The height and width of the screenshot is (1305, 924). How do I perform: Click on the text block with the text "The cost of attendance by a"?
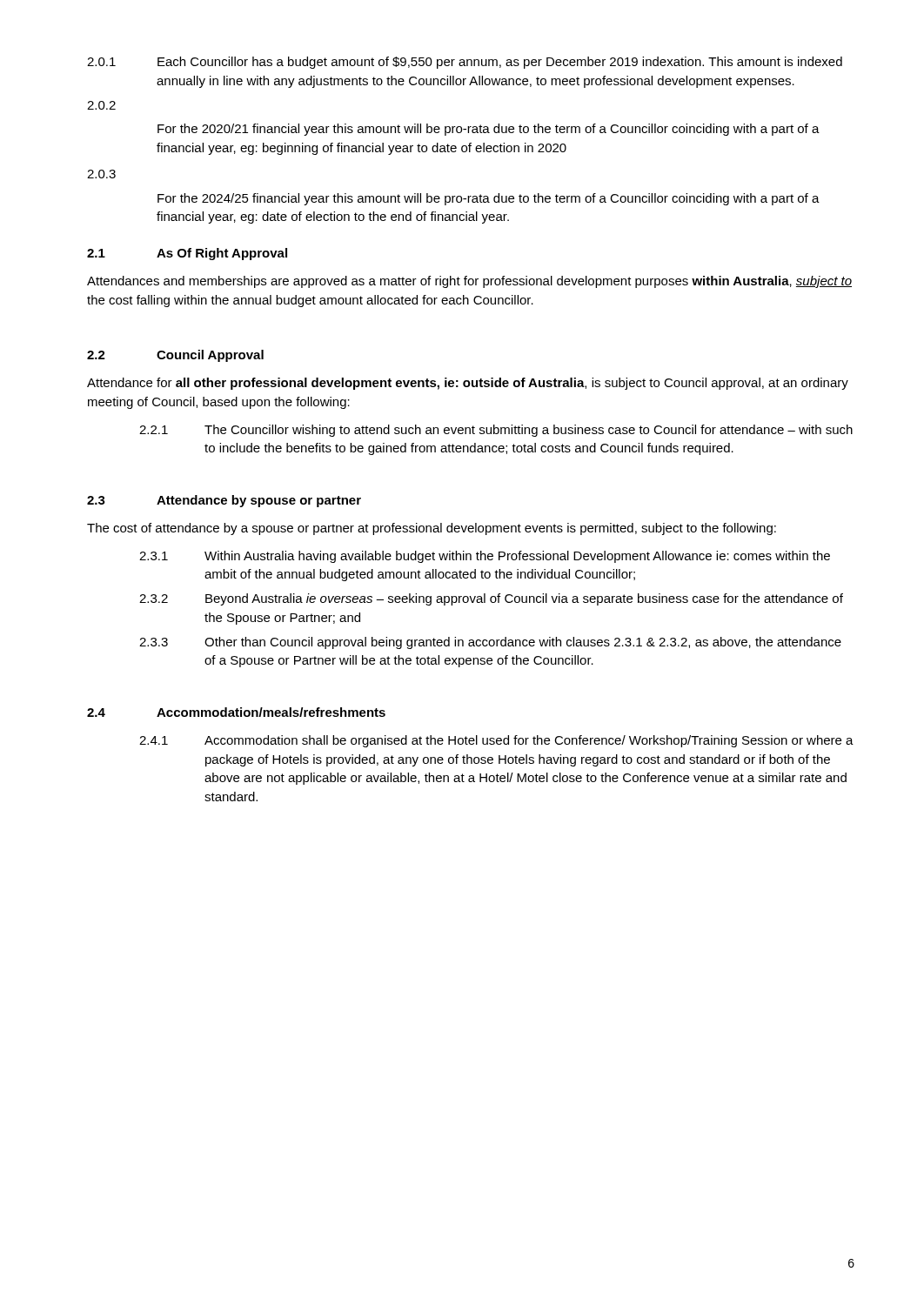pyautogui.click(x=432, y=527)
